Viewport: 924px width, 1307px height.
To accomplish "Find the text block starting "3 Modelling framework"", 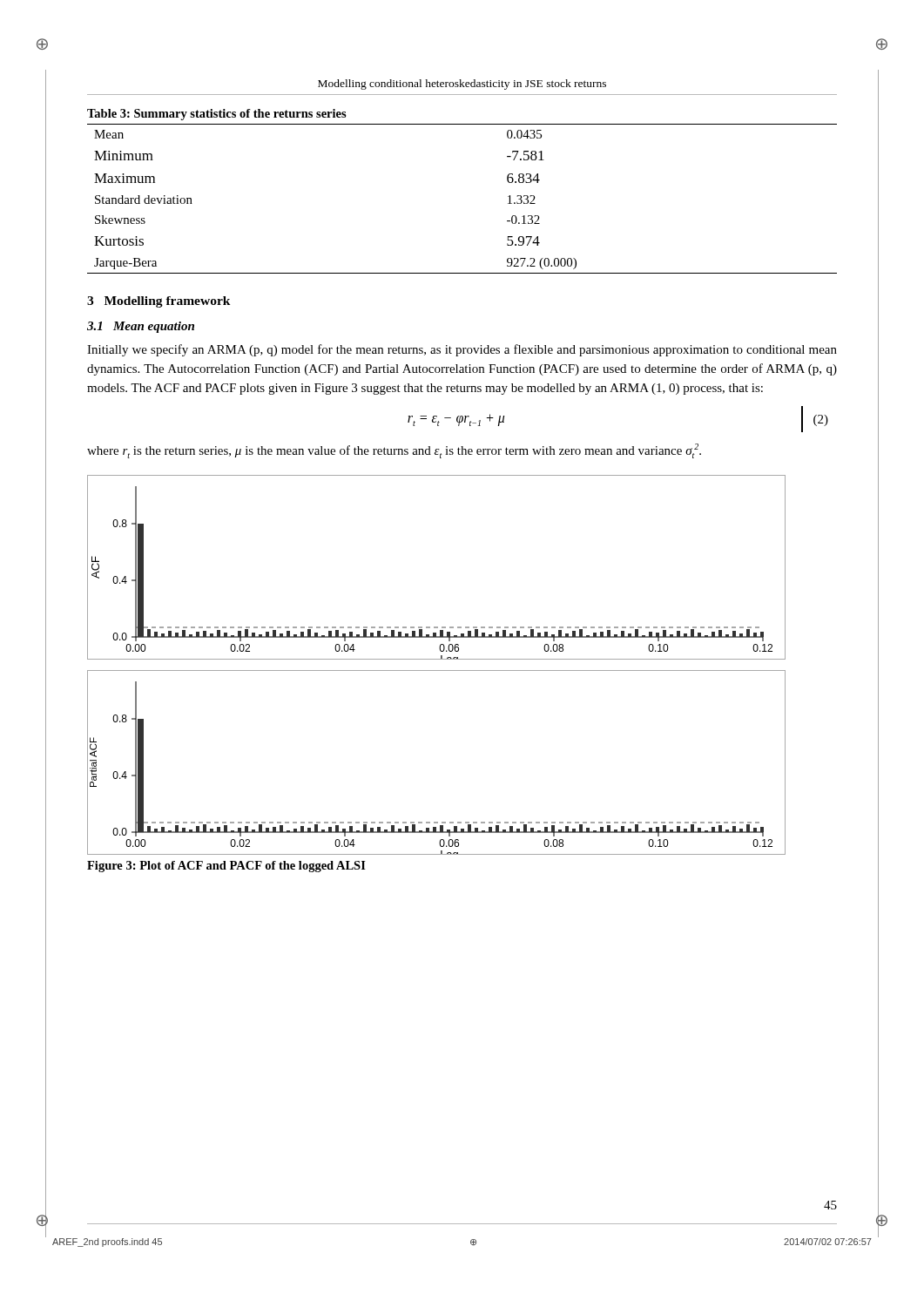I will point(159,300).
